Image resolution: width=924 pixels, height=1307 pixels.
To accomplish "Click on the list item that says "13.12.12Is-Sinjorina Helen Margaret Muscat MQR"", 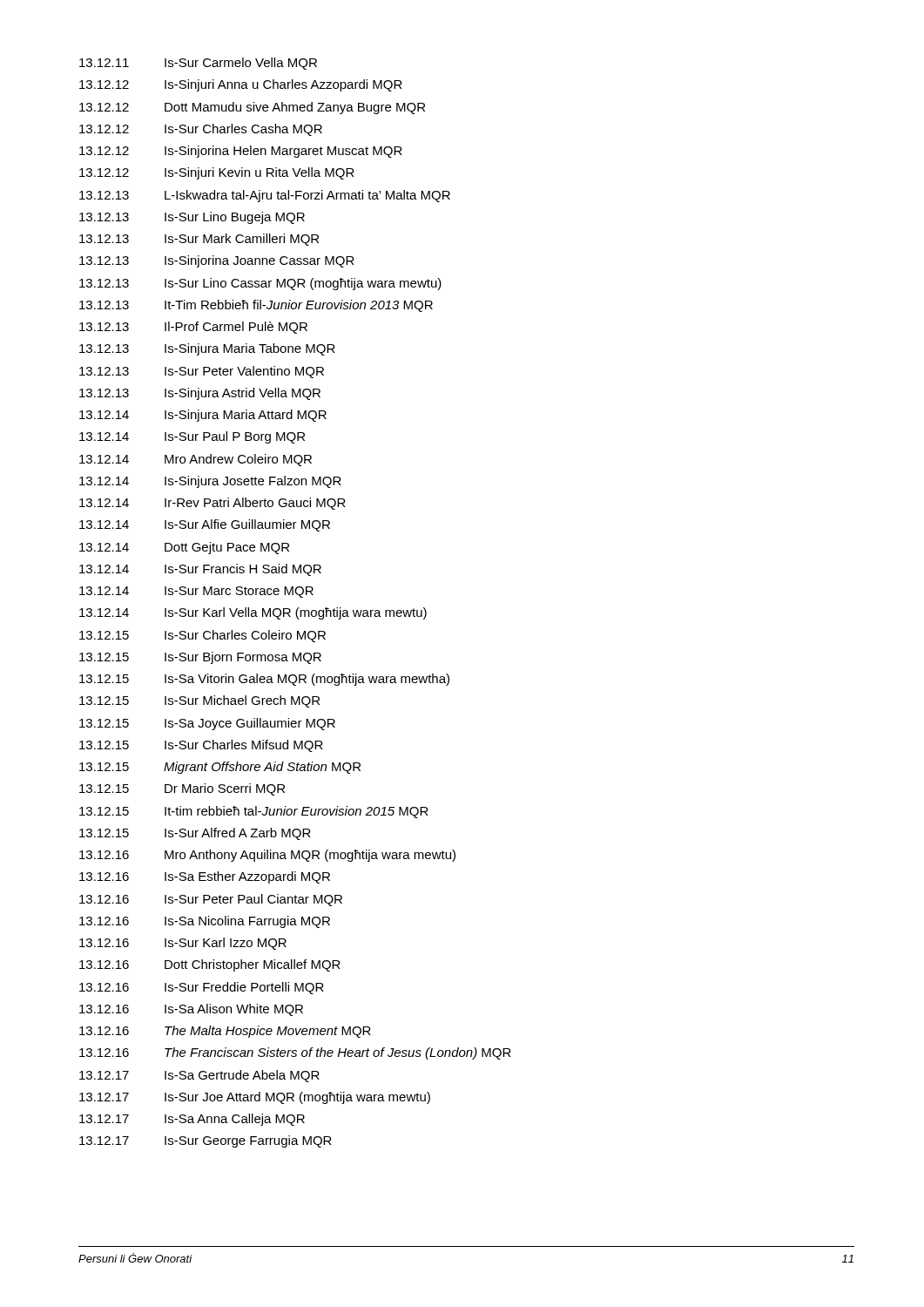I will (241, 152).
